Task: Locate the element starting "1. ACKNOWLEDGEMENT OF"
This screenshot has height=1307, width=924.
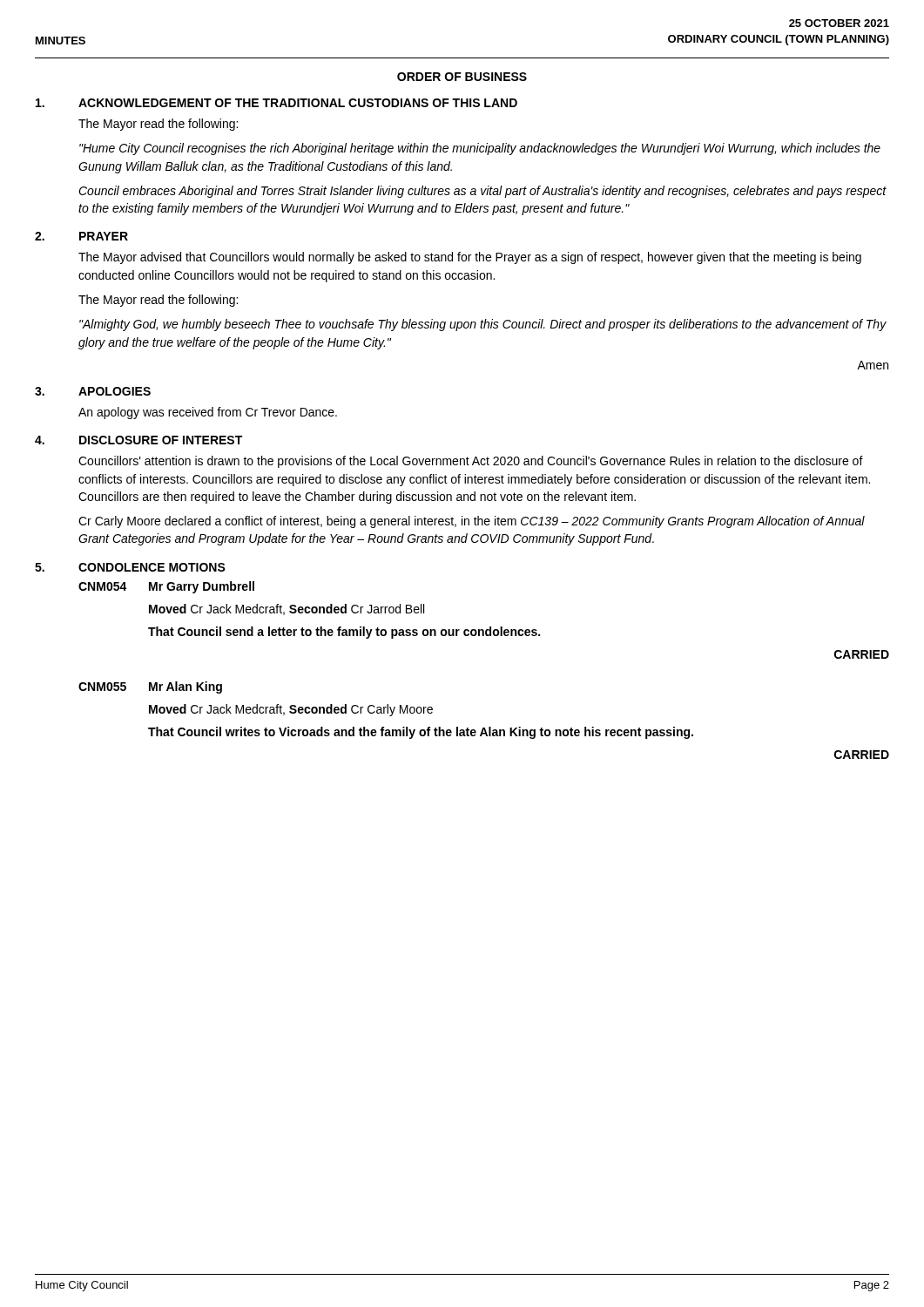Action: (276, 103)
